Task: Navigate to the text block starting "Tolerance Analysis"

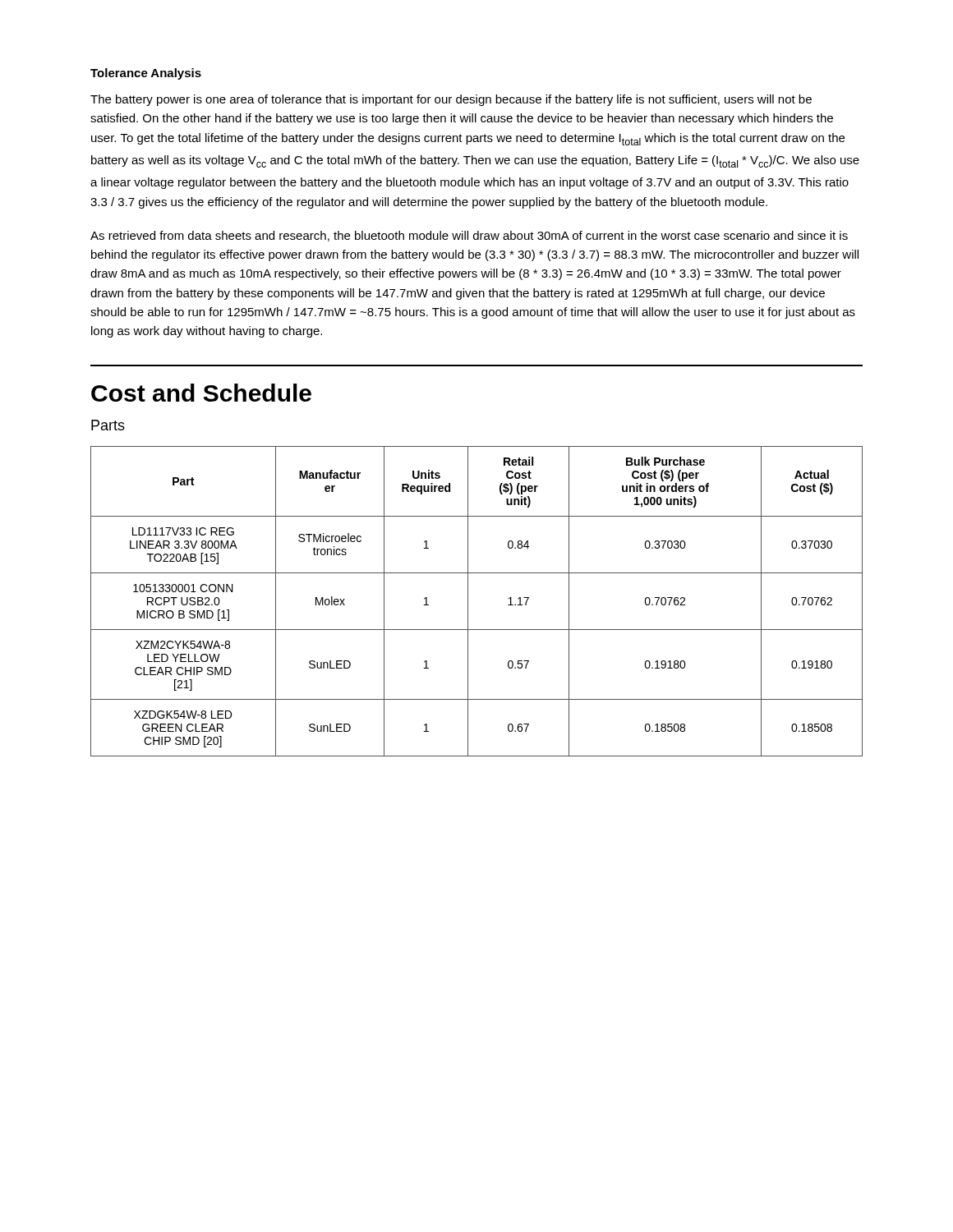Action: [x=146, y=73]
